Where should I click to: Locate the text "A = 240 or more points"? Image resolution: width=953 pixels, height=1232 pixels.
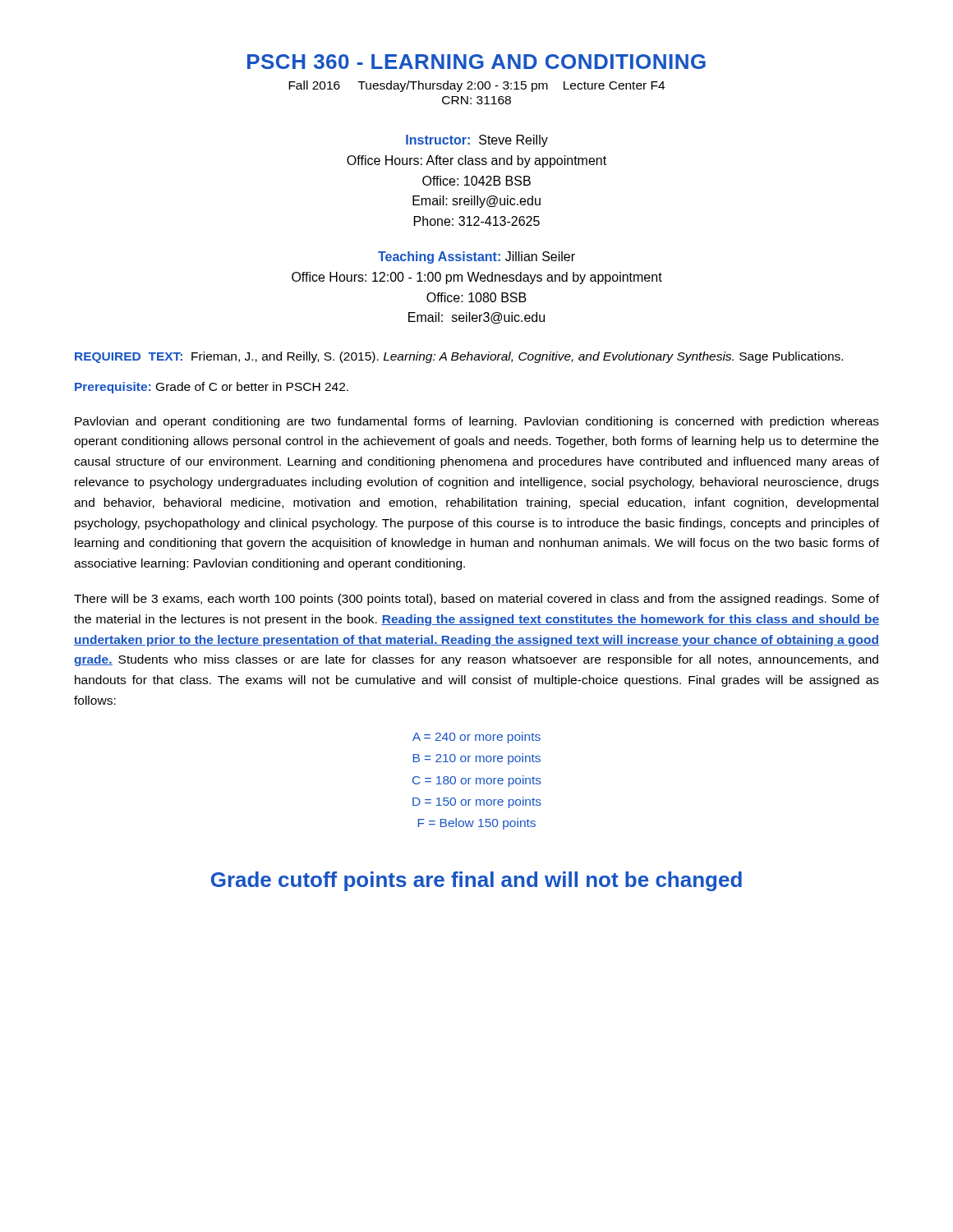(476, 736)
